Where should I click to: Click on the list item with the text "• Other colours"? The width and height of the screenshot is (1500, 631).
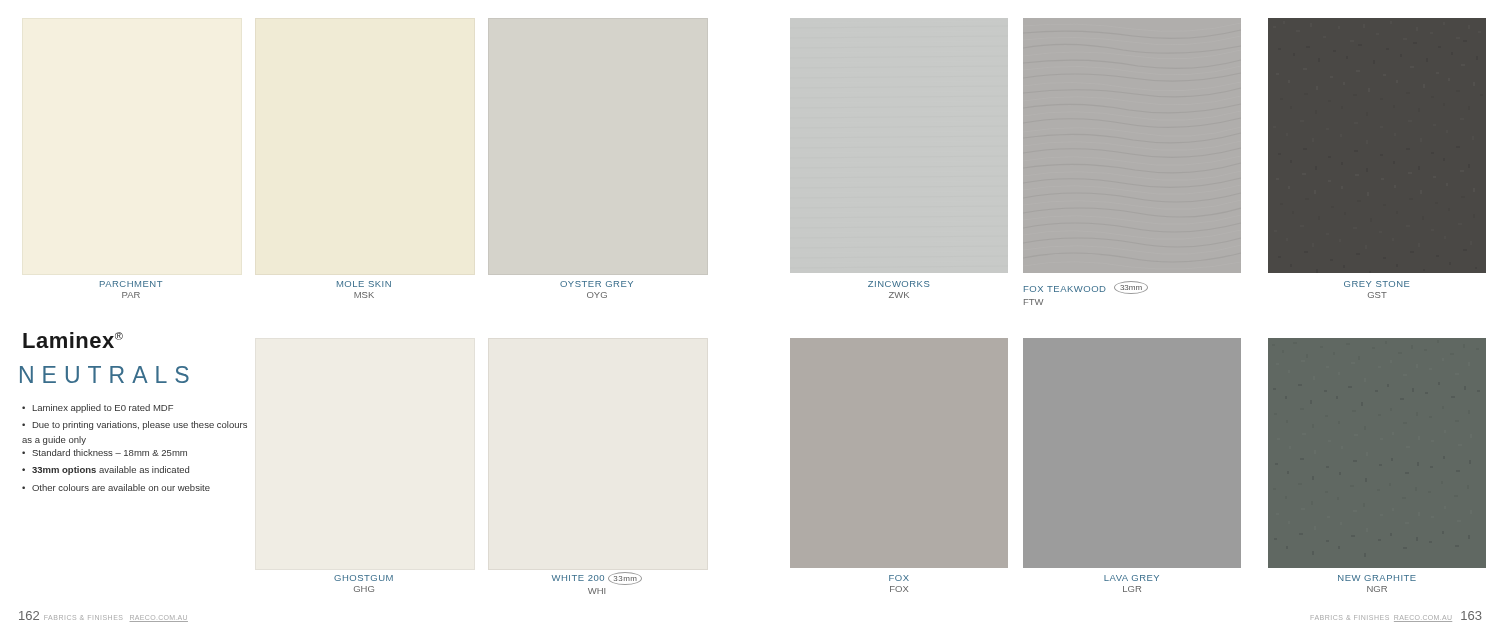tap(116, 488)
